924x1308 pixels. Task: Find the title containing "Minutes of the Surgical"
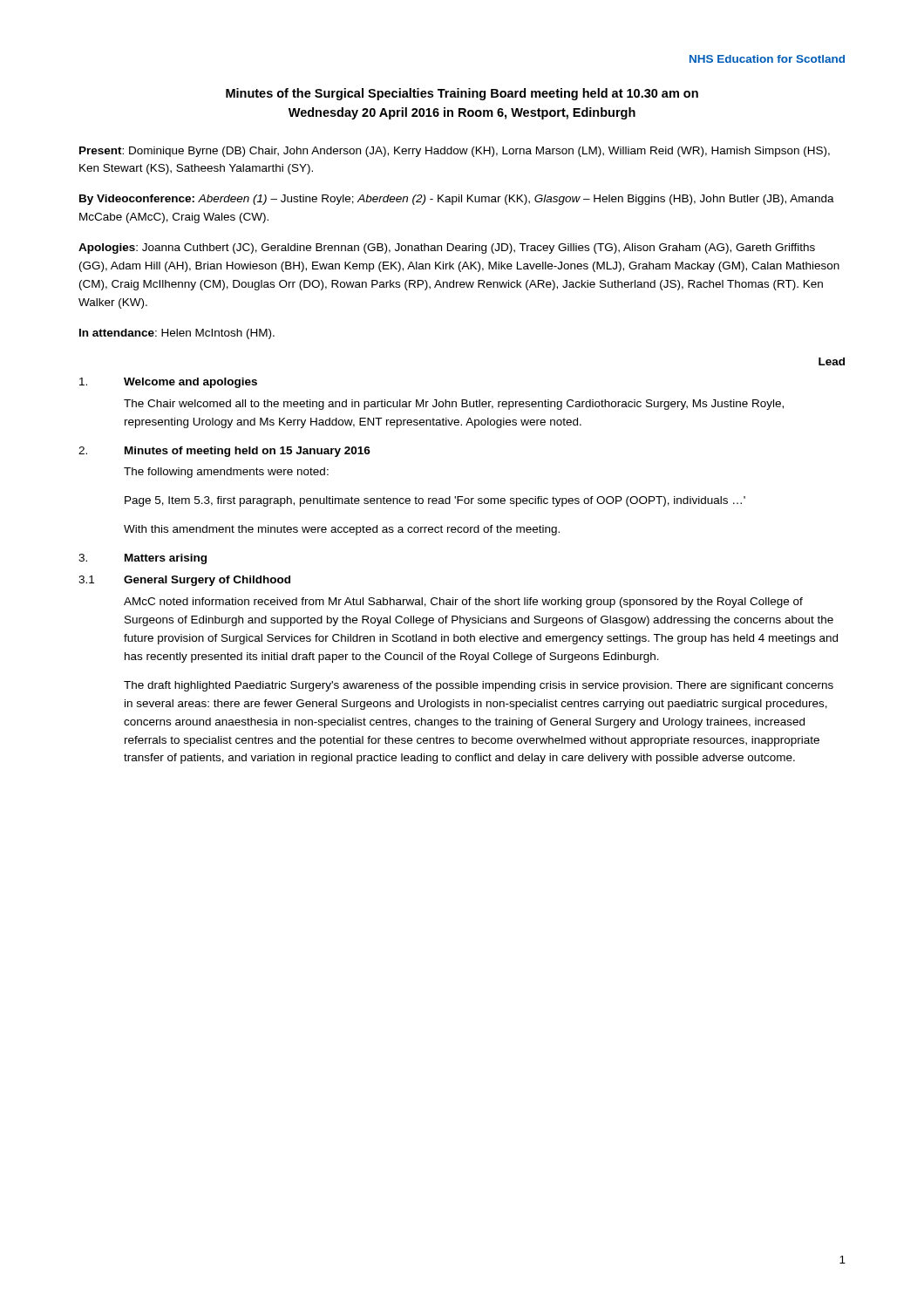(462, 103)
